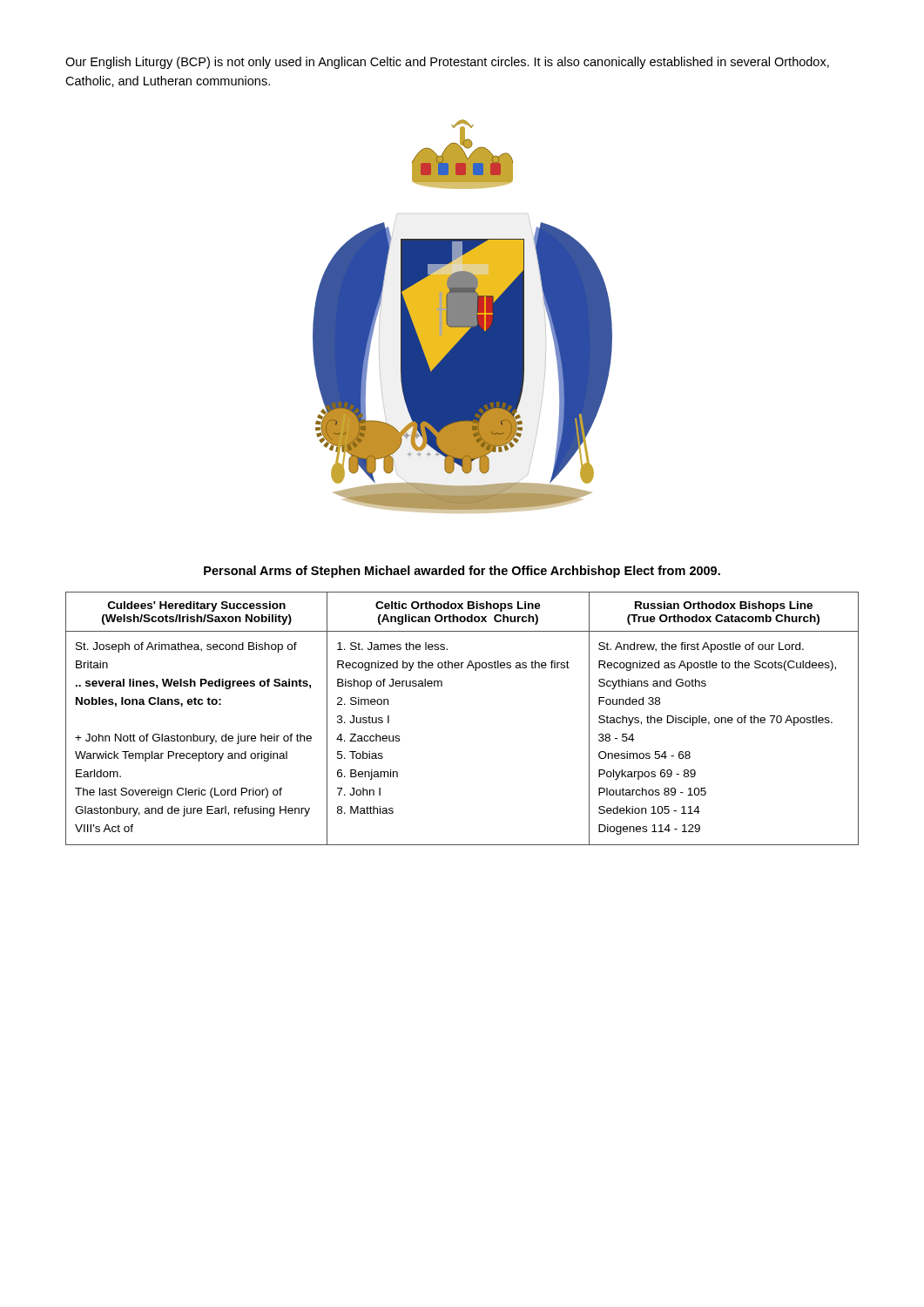Locate a table
The width and height of the screenshot is (924, 1307).
point(462,718)
